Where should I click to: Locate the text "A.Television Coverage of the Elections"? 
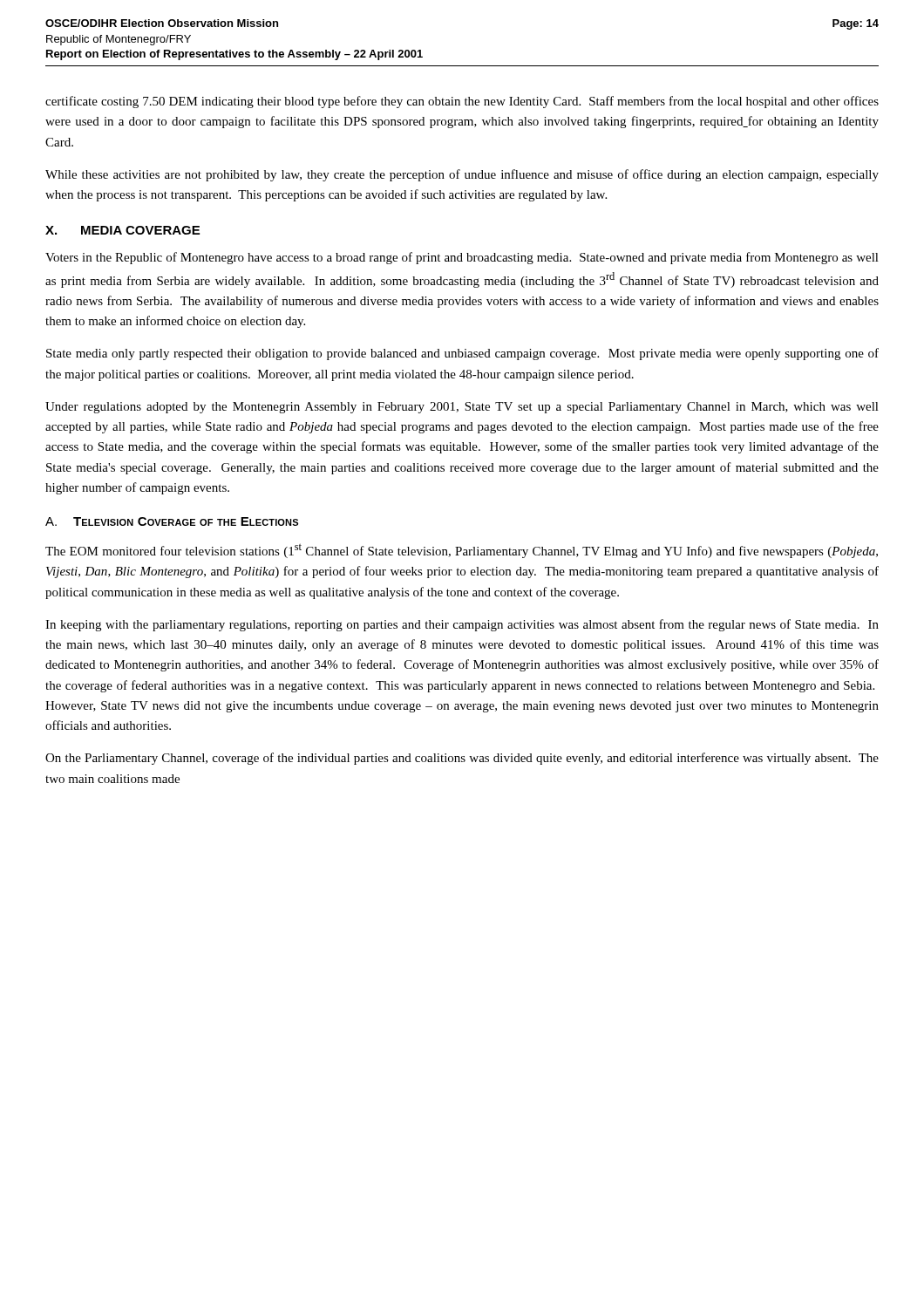coord(172,521)
